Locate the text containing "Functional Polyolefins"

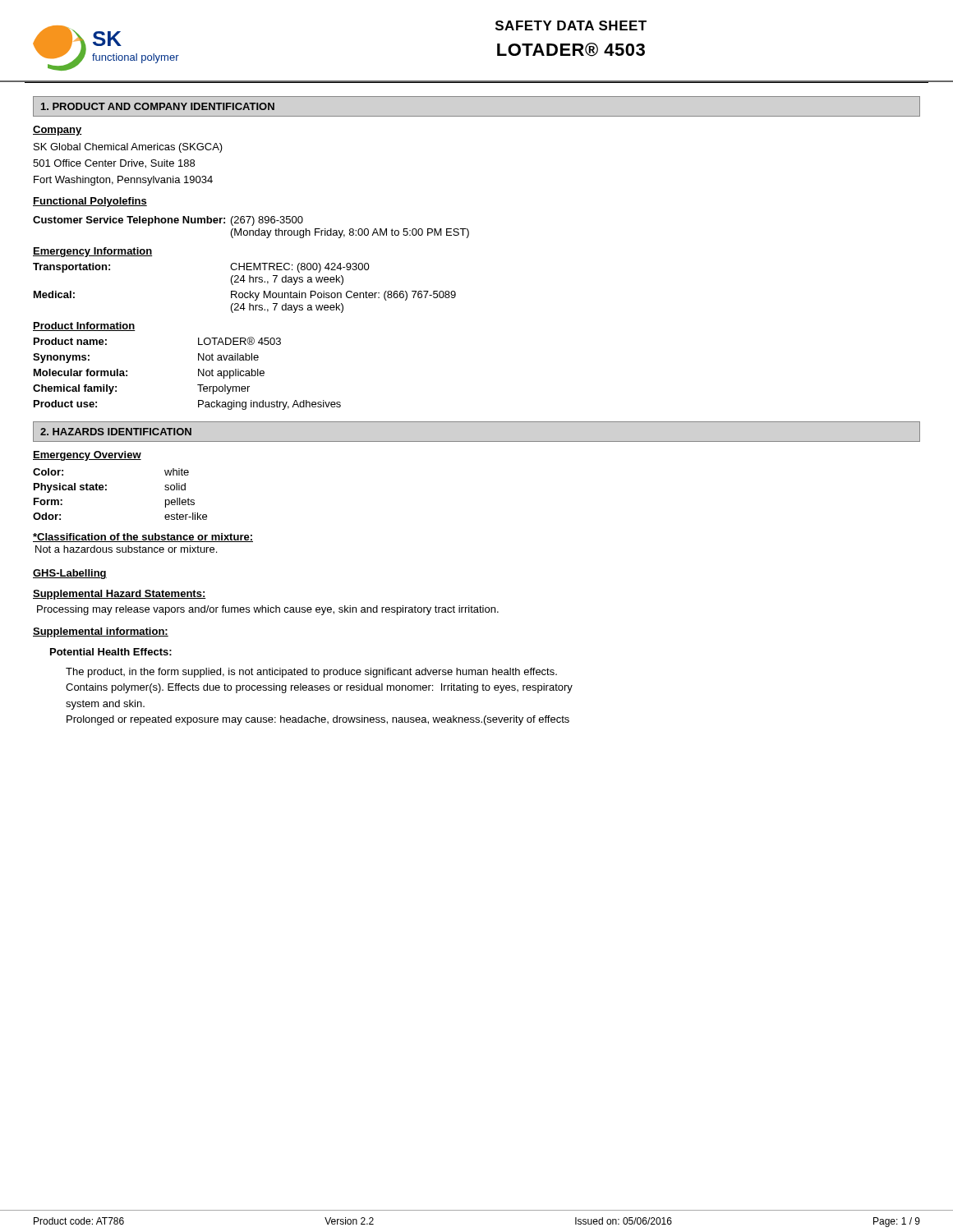coord(90,201)
